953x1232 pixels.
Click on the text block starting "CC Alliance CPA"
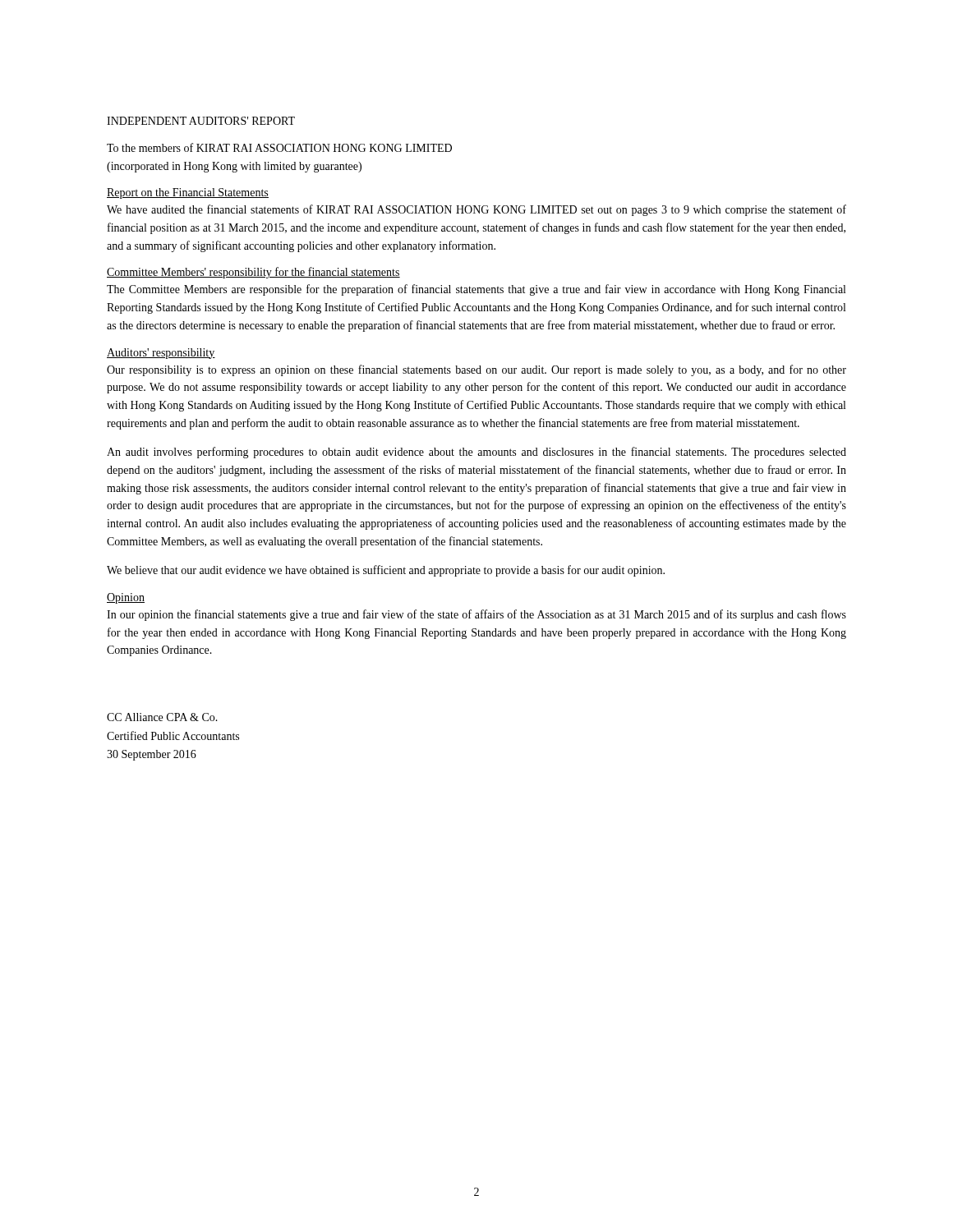coord(173,736)
